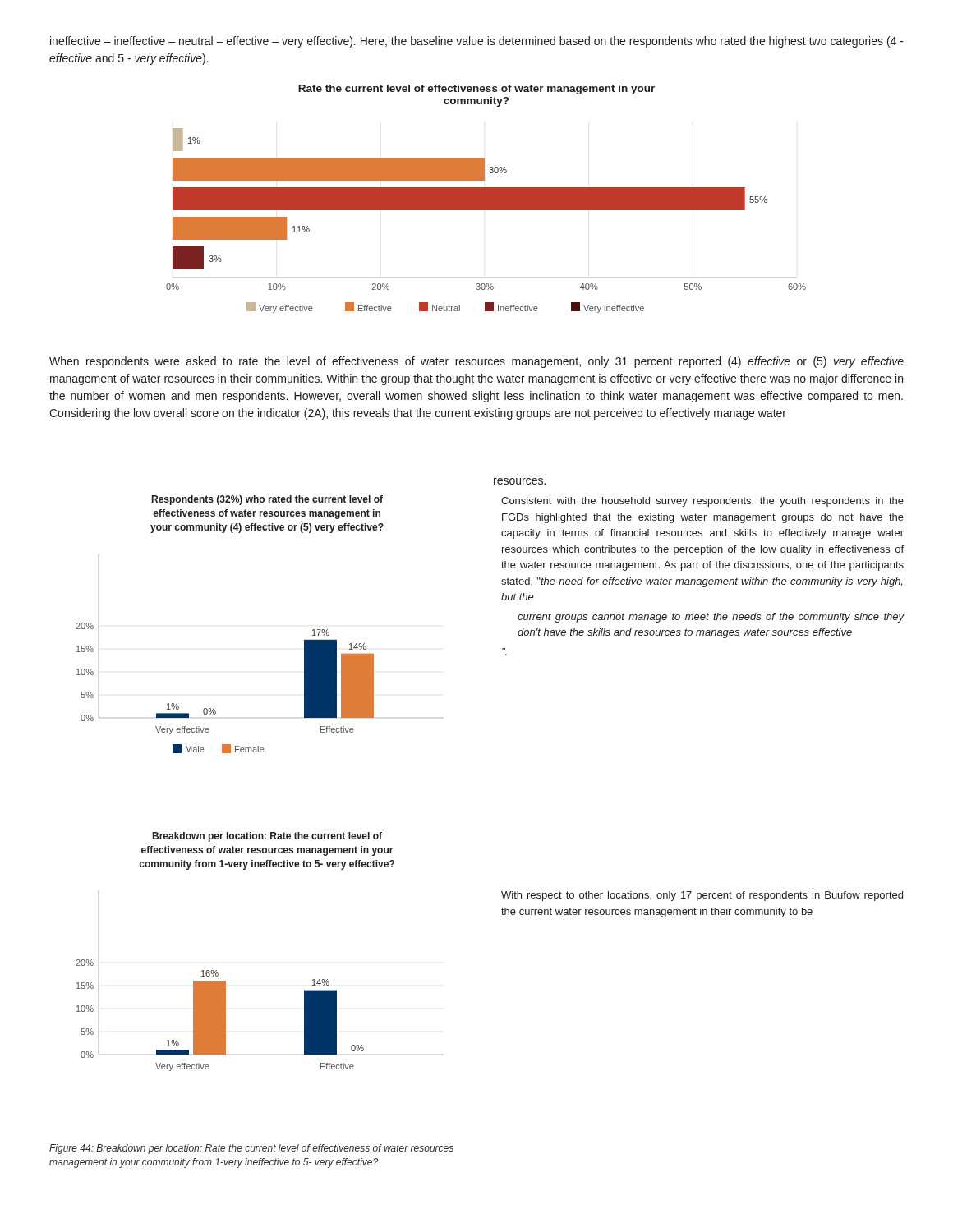Find the passage starting "Consistent with the"

702,576
